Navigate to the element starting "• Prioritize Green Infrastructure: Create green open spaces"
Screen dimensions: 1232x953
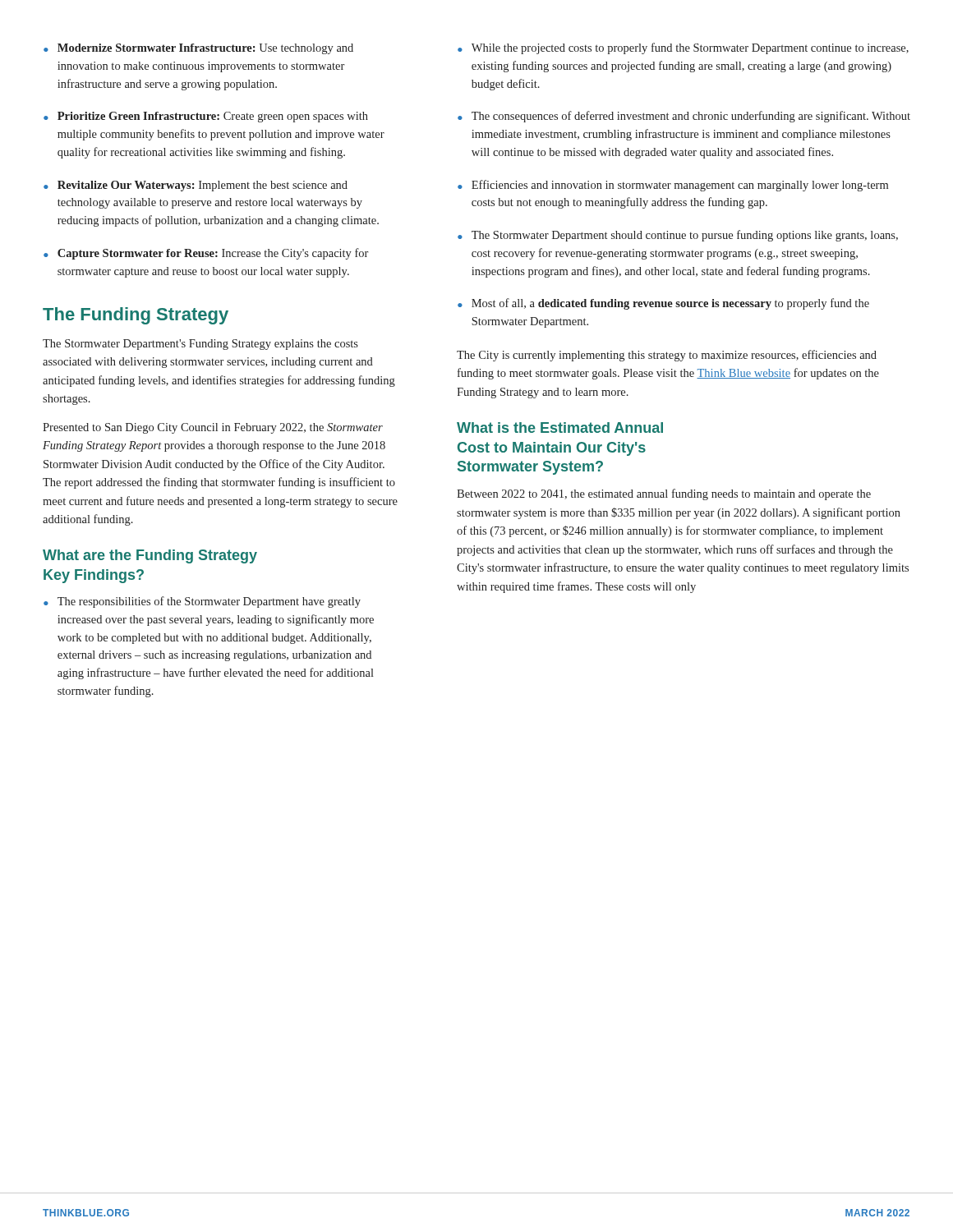tap(220, 135)
